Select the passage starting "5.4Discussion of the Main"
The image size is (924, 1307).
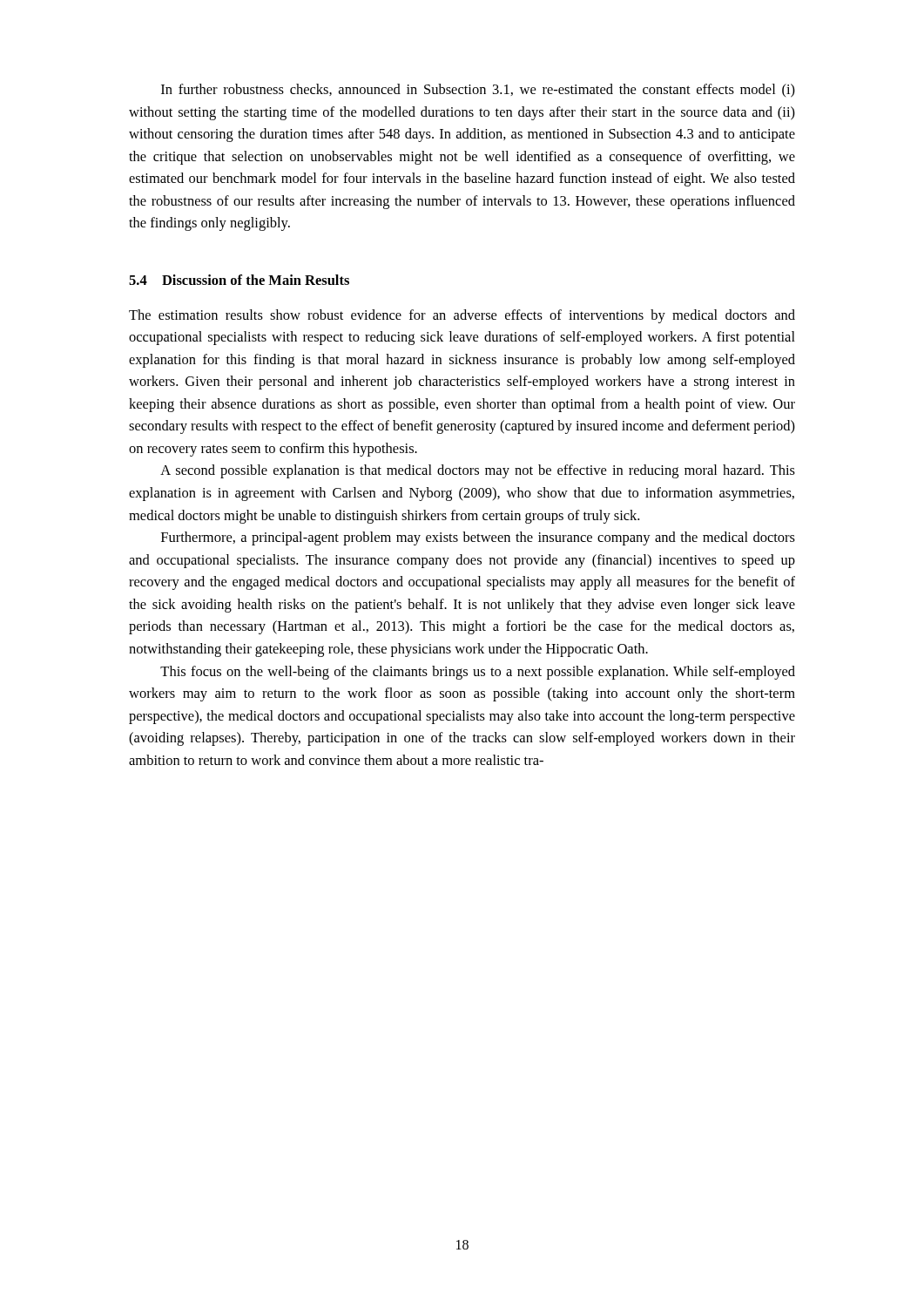point(239,280)
